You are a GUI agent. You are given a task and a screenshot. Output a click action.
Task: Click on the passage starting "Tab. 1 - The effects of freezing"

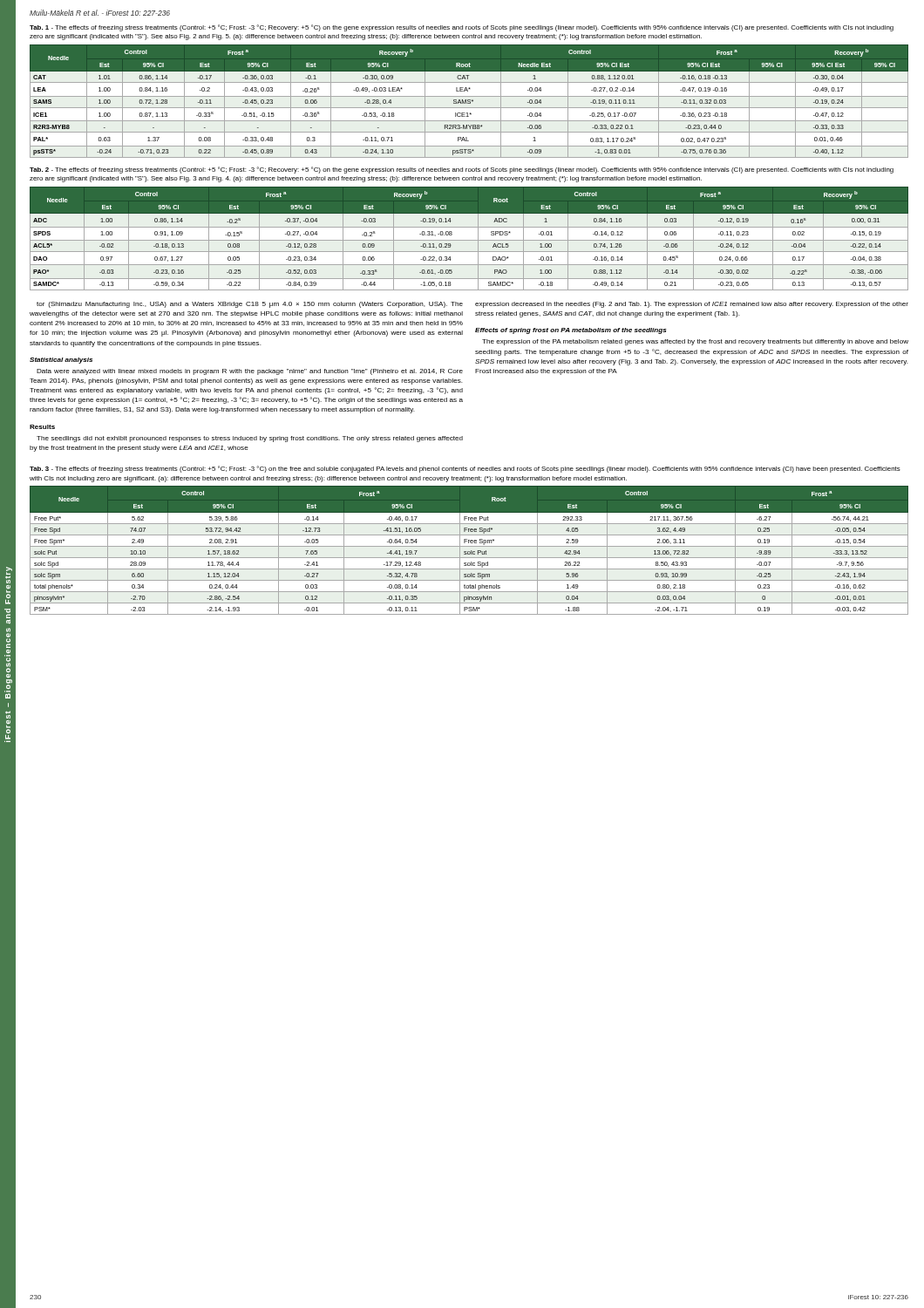462,33
